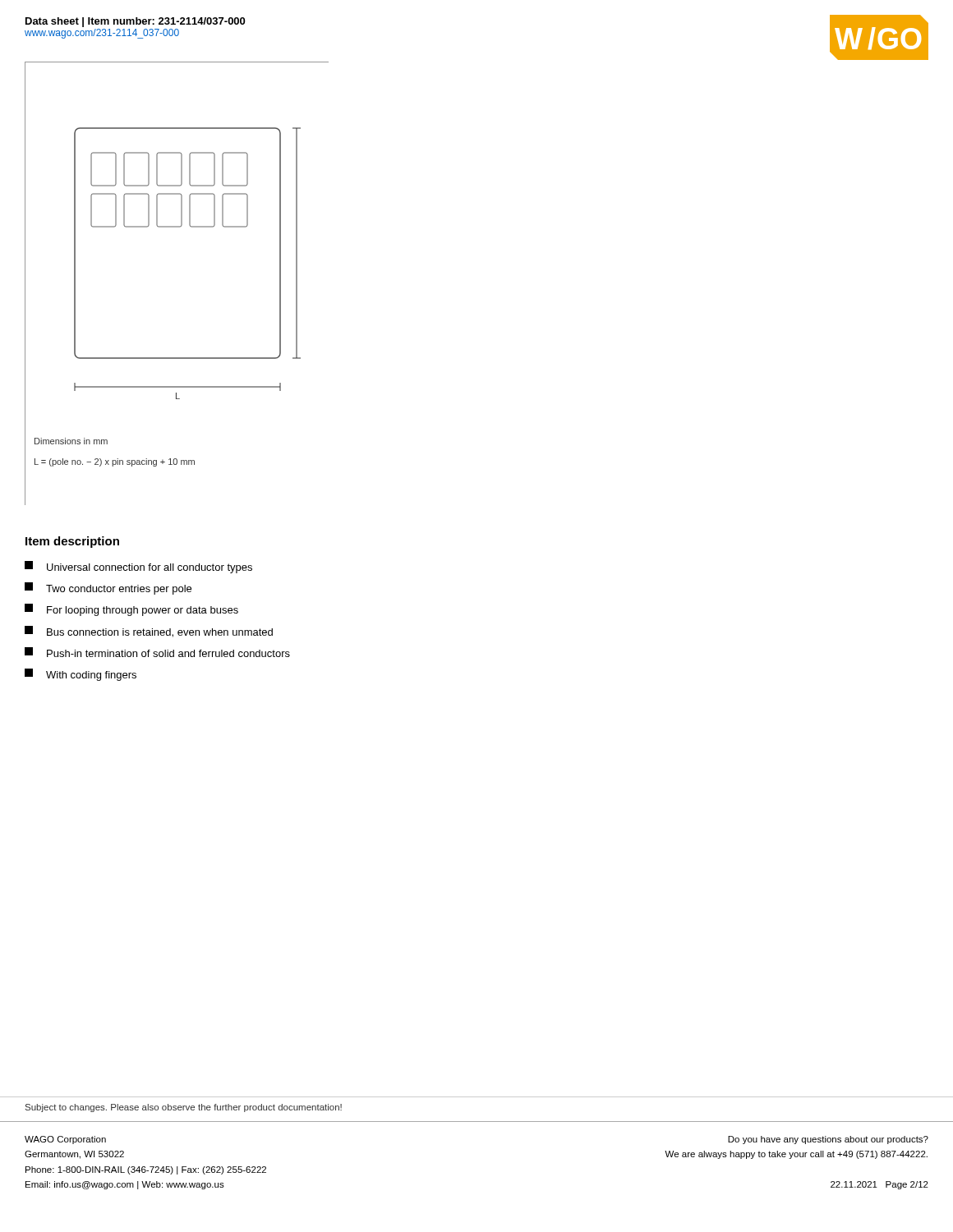Find a illustration

177,283
